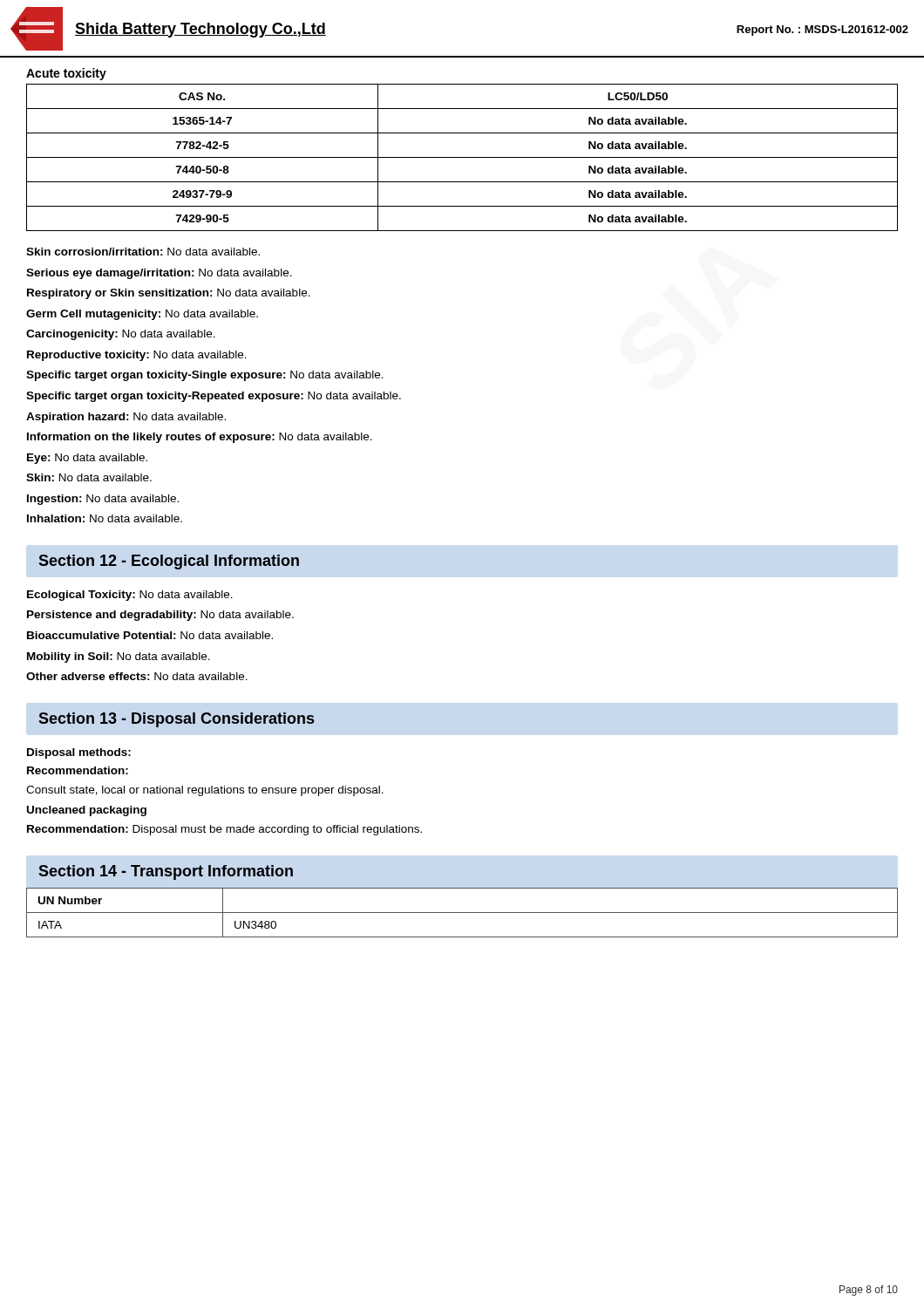Click on the text with the text "Ingestion: No data available."

[x=103, y=498]
